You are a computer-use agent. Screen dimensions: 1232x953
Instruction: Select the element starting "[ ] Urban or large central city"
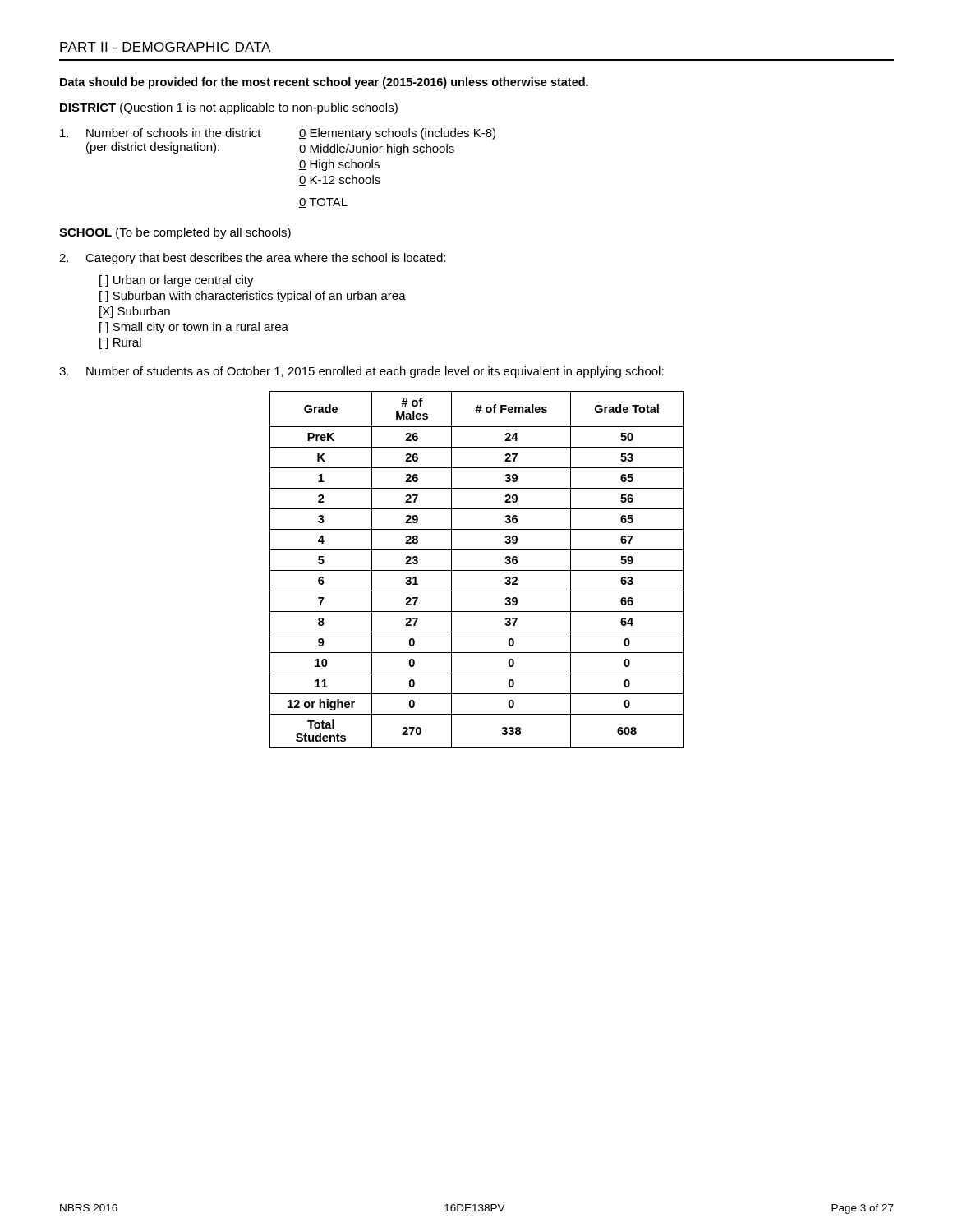pyautogui.click(x=176, y=280)
